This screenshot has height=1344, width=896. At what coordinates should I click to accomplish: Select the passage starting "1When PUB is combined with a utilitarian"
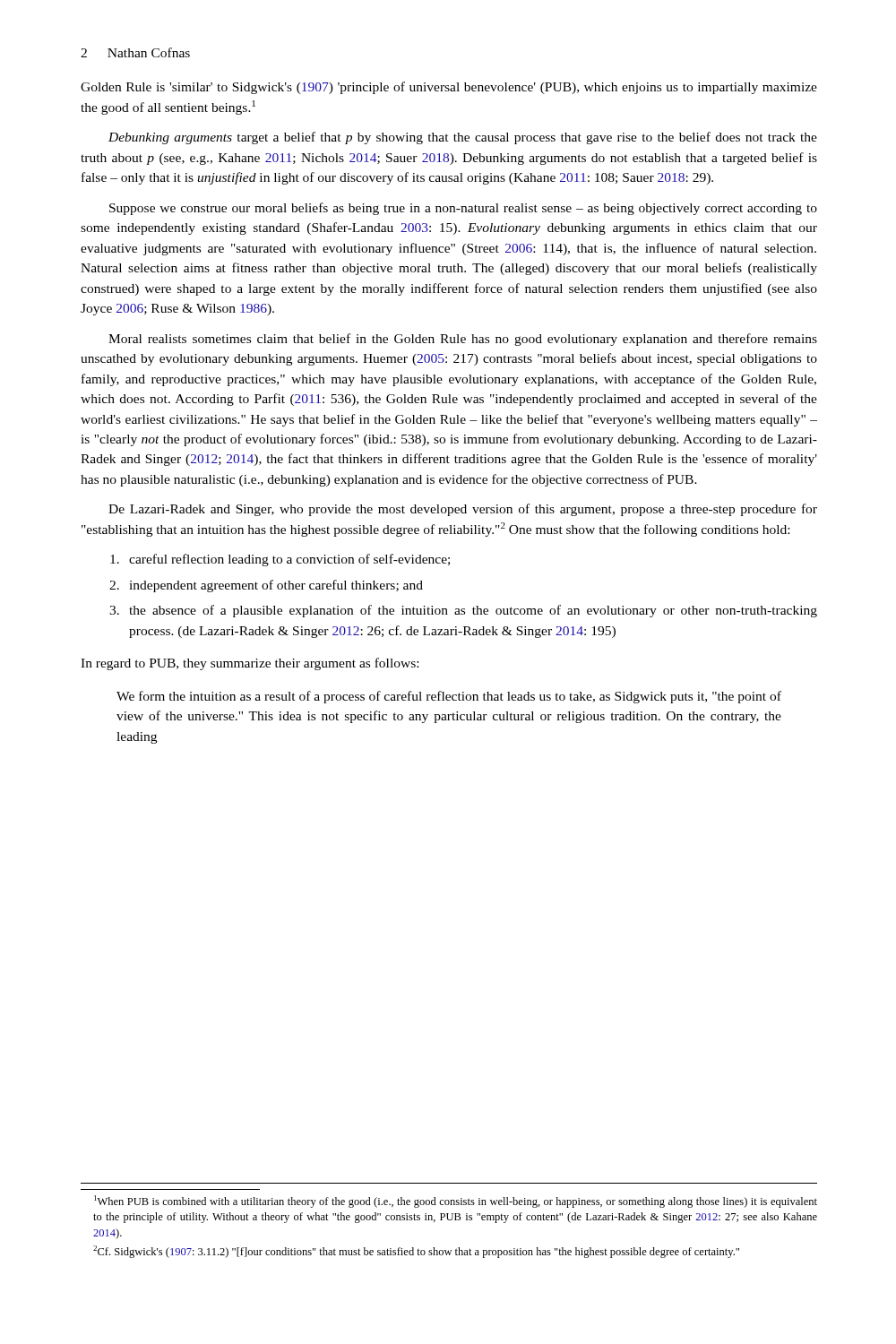tap(449, 1218)
